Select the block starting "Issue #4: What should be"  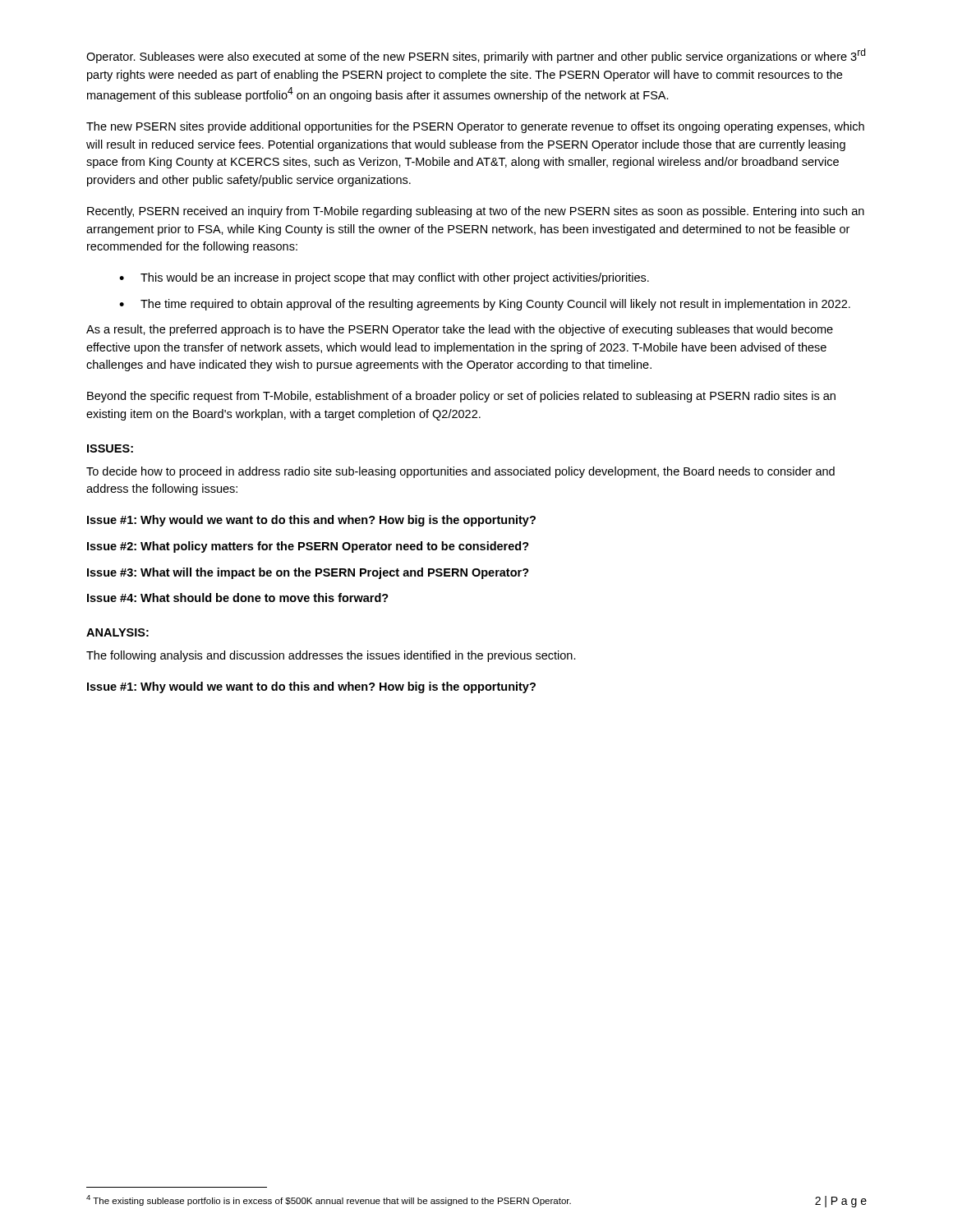[237, 598]
